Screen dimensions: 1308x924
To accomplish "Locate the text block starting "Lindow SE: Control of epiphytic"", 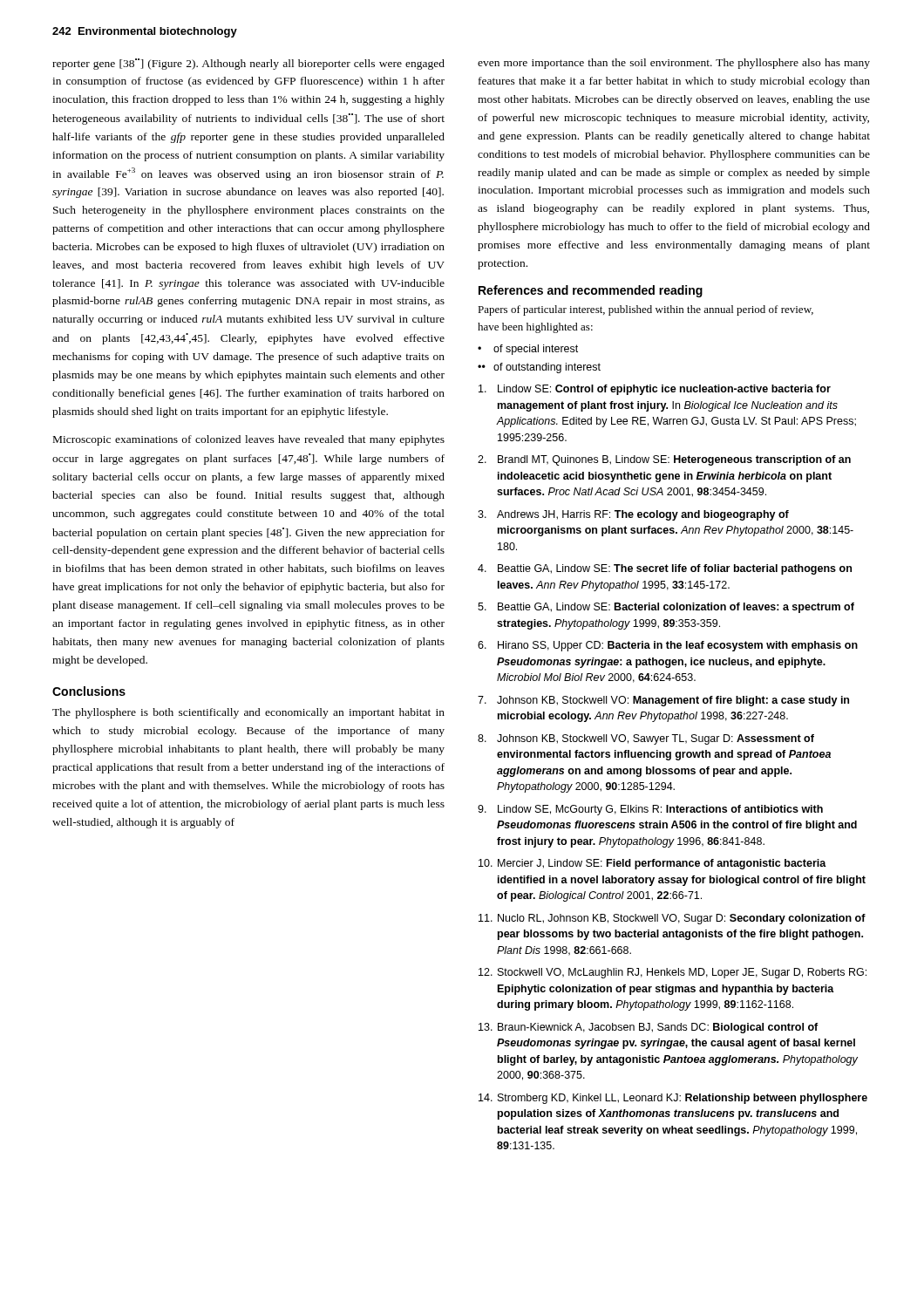I will [674, 413].
